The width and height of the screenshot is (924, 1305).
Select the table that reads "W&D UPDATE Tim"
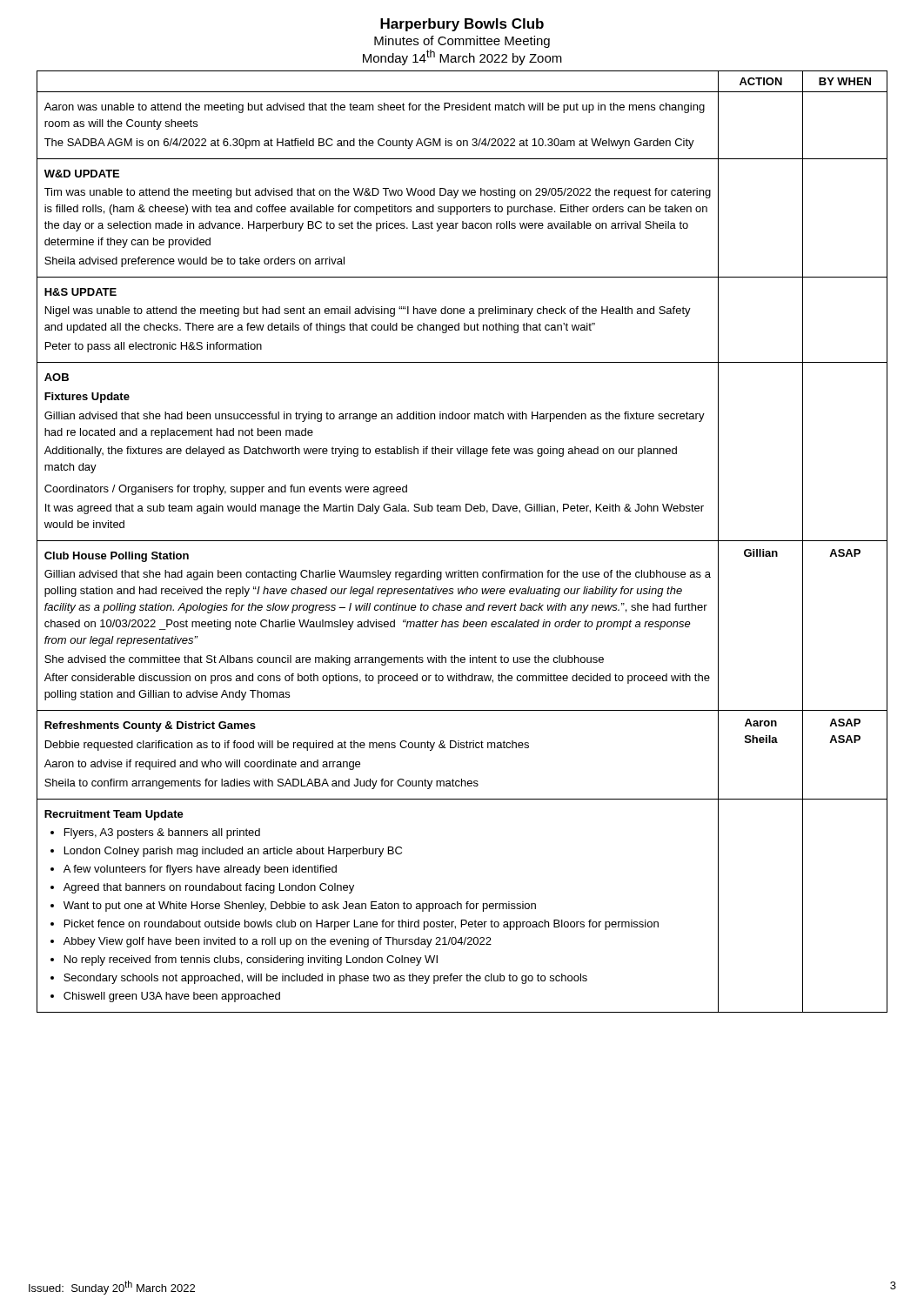click(x=462, y=542)
